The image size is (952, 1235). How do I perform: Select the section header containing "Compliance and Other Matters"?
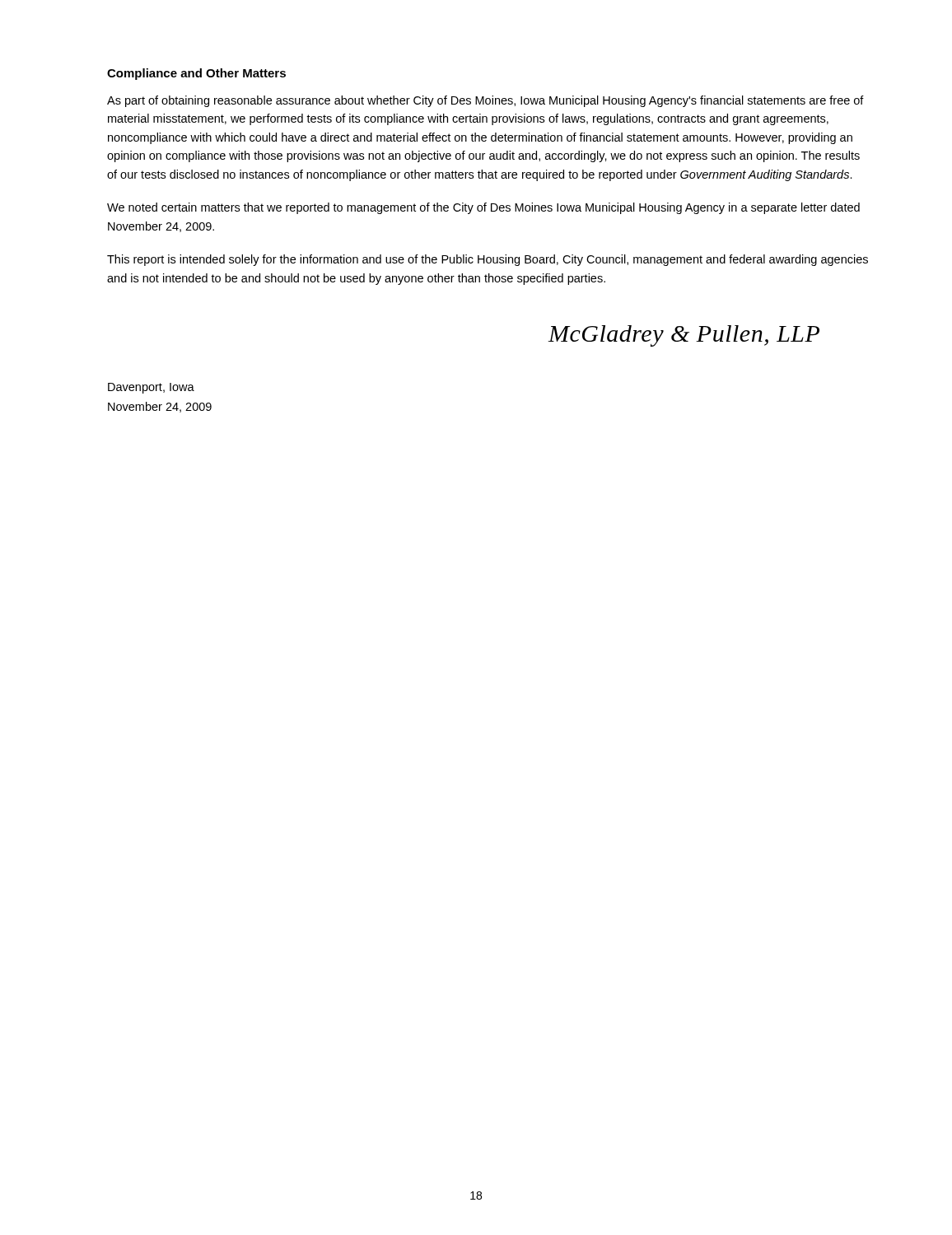(197, 73)
